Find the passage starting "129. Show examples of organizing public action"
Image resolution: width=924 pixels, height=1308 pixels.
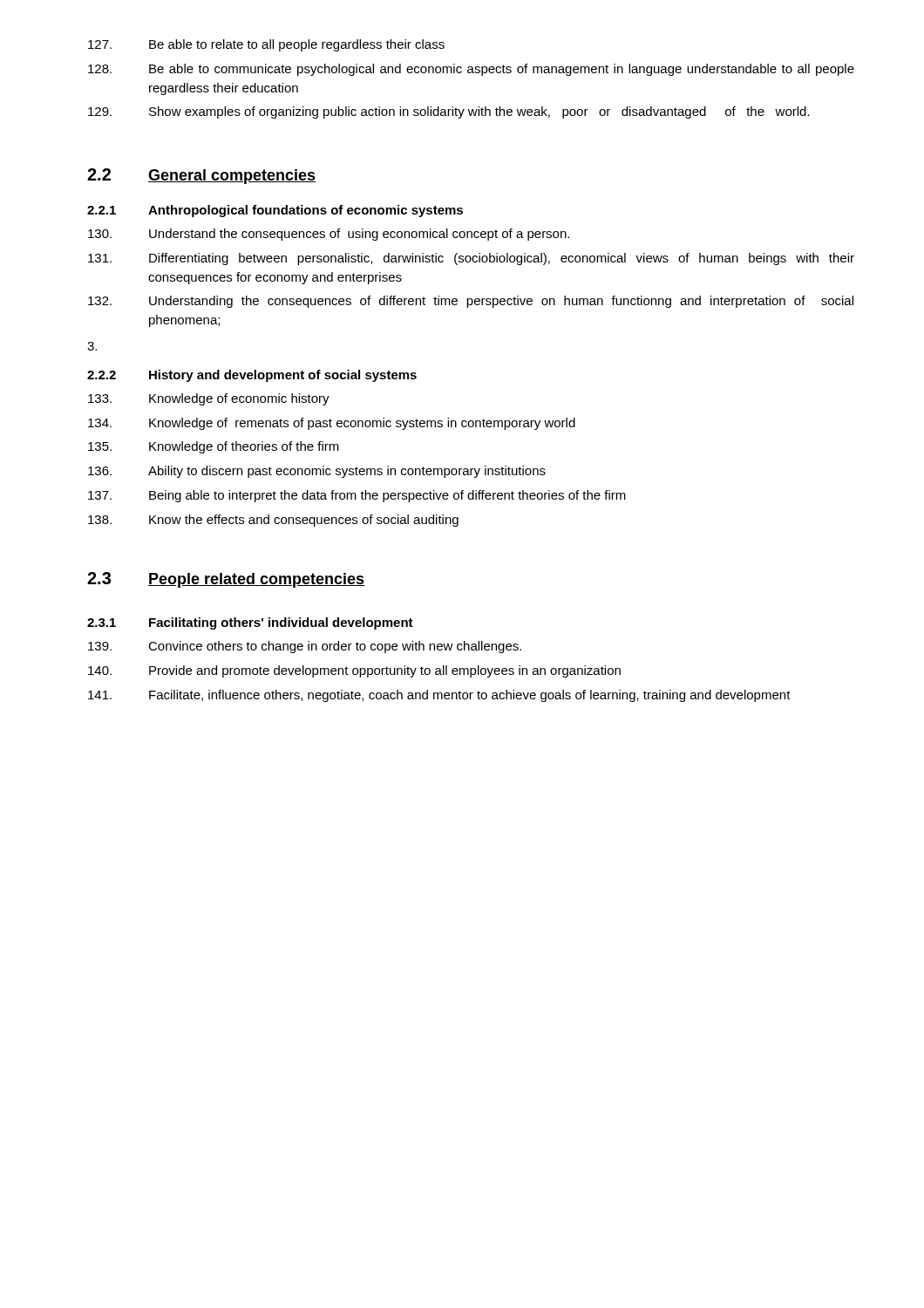471,112
